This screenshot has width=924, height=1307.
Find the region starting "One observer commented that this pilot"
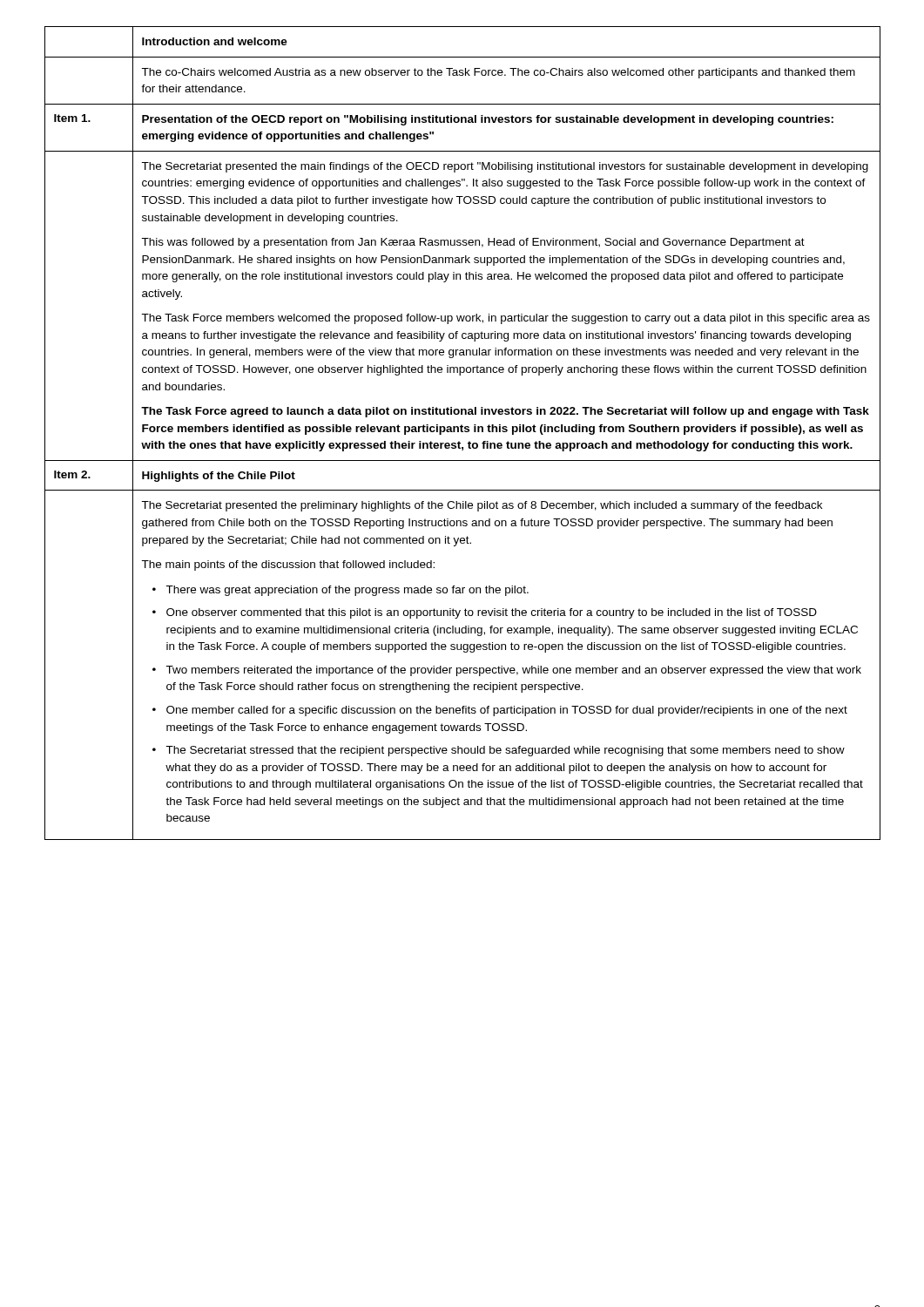tap(512, 629)
